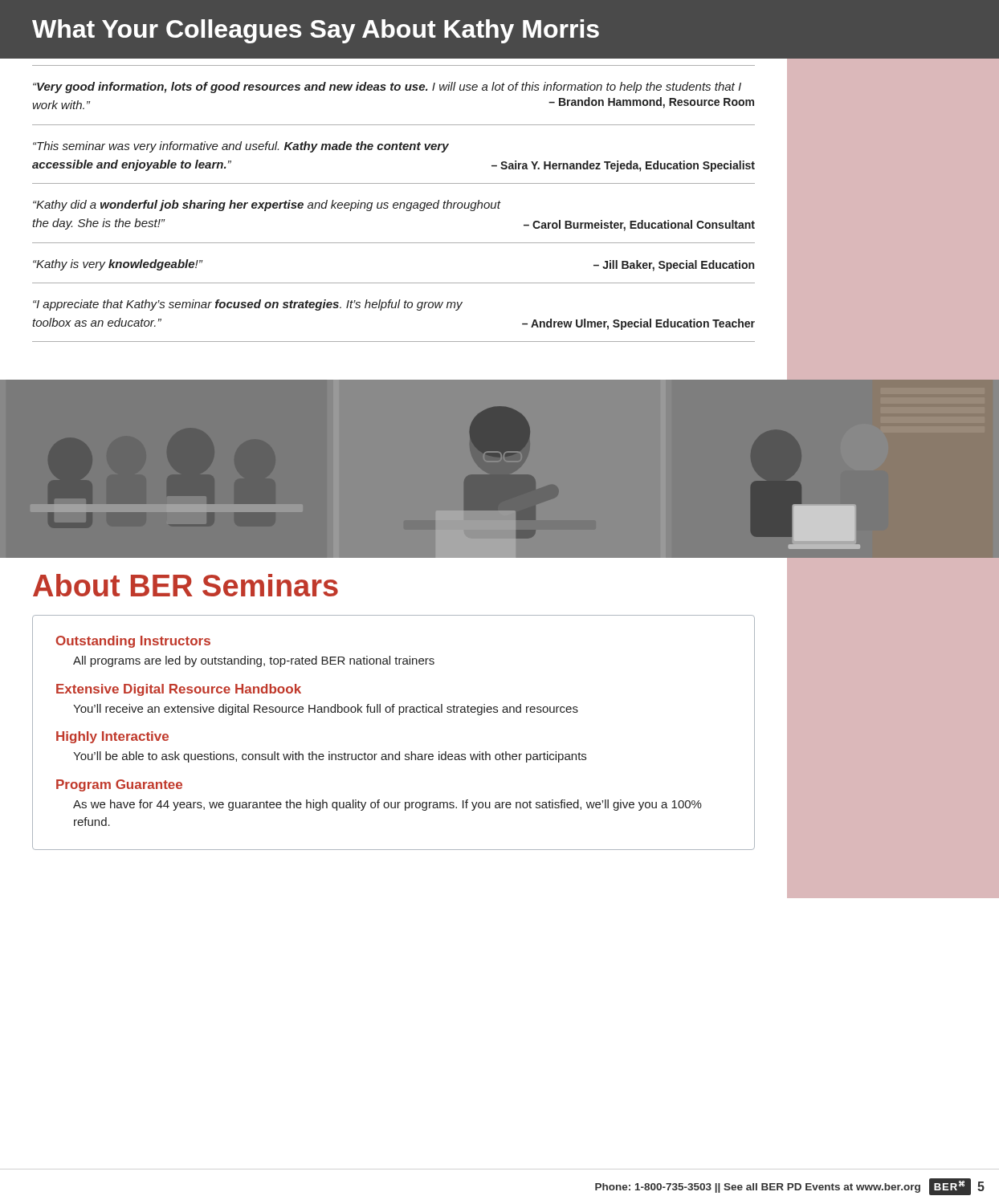Click on the section header that says "Outstanding Instructors"
This screenshot has height=1204, width=999.
click(x=133, y=641)
